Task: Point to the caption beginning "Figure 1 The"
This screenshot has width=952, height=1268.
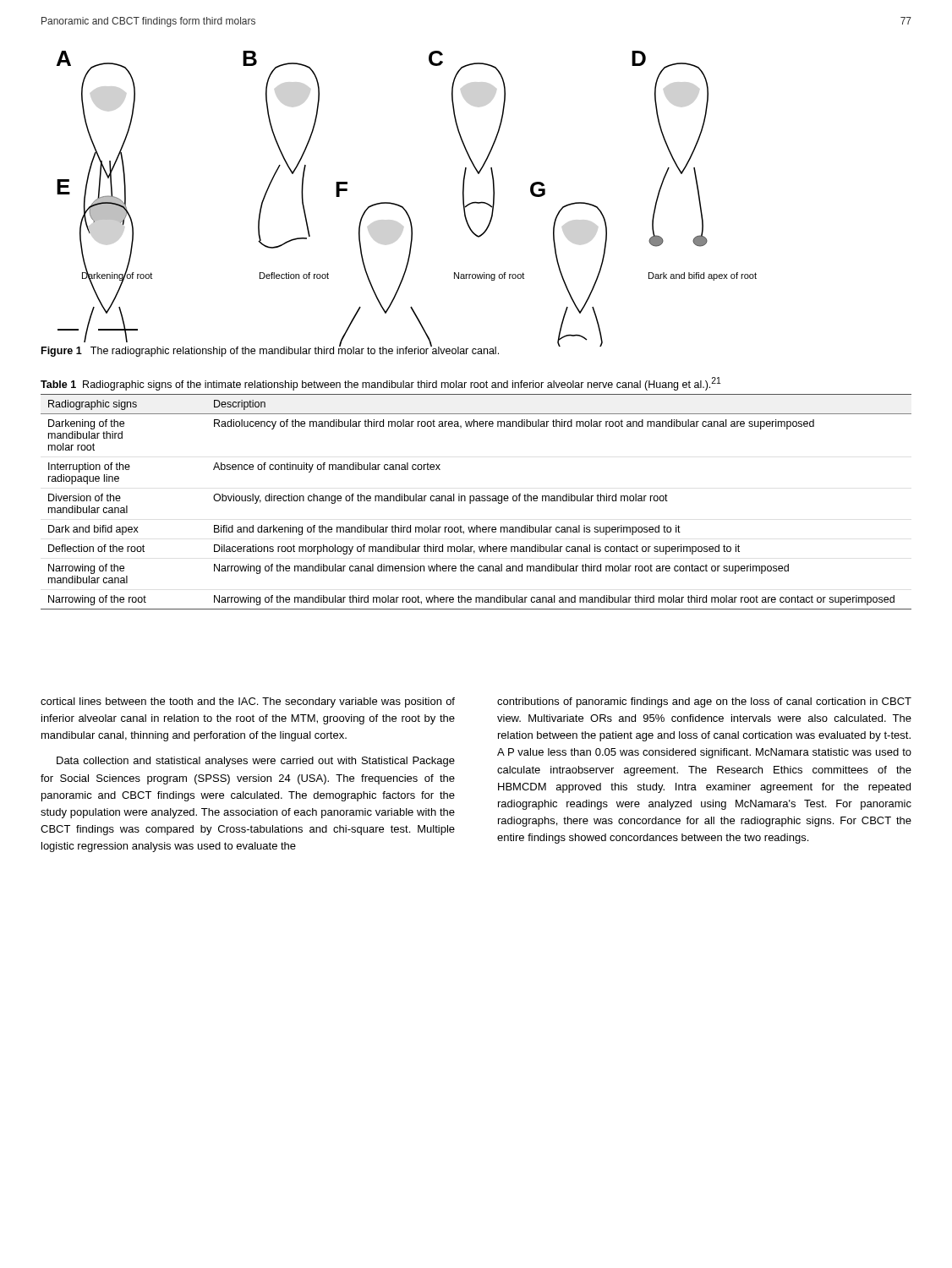Action: [270, 351]
